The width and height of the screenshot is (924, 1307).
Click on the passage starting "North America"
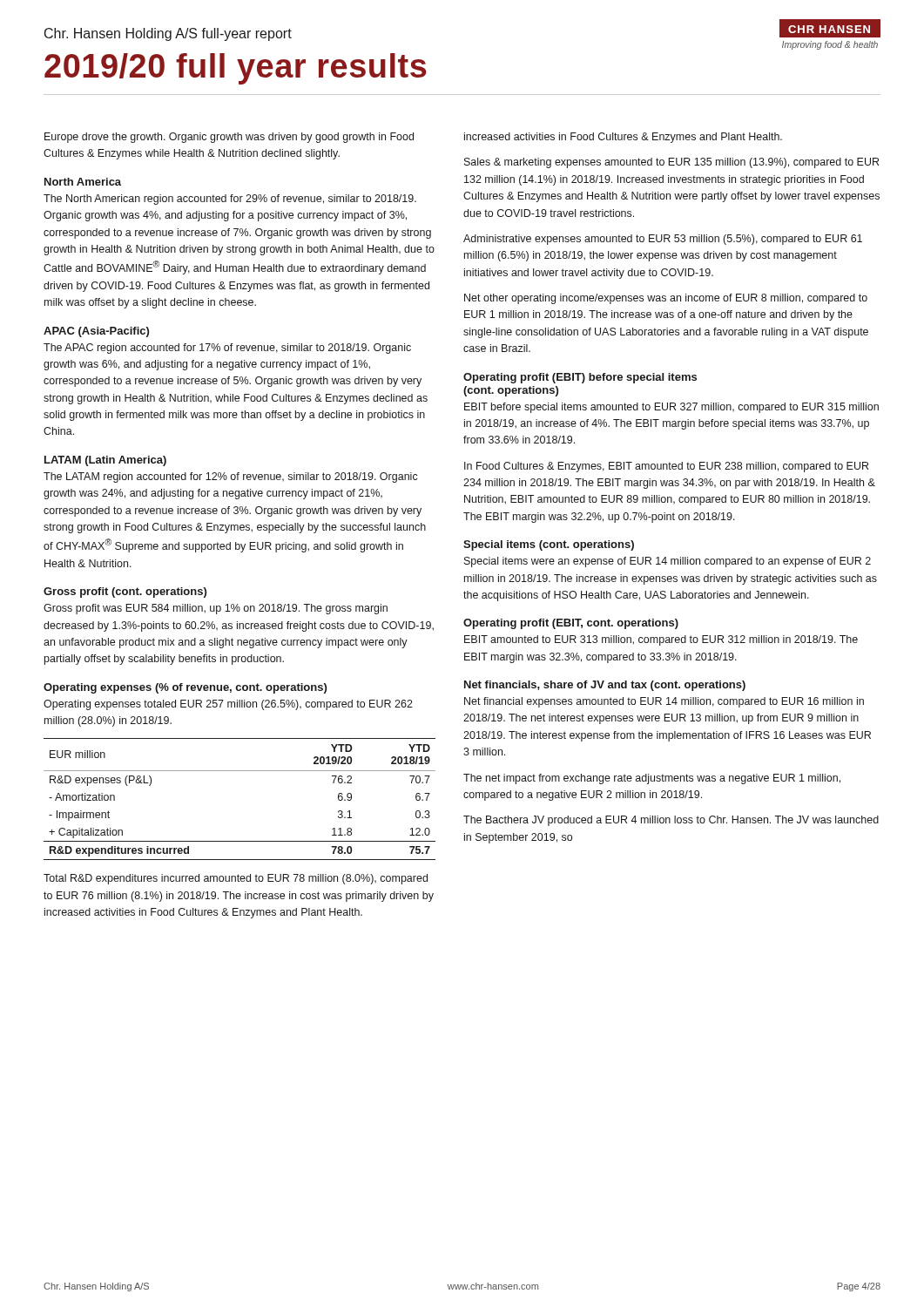point(82,181)
